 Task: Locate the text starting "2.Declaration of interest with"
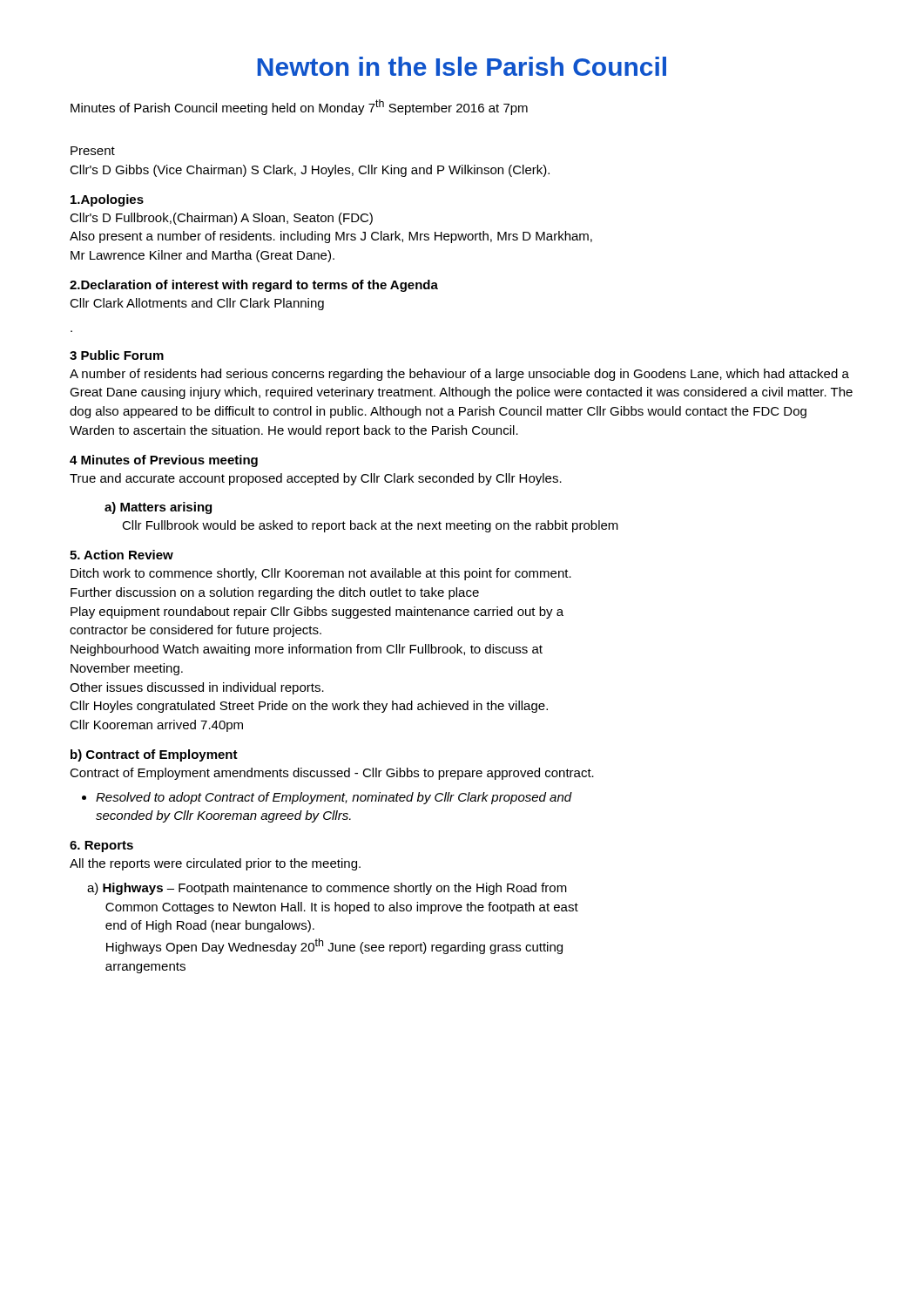254,286
